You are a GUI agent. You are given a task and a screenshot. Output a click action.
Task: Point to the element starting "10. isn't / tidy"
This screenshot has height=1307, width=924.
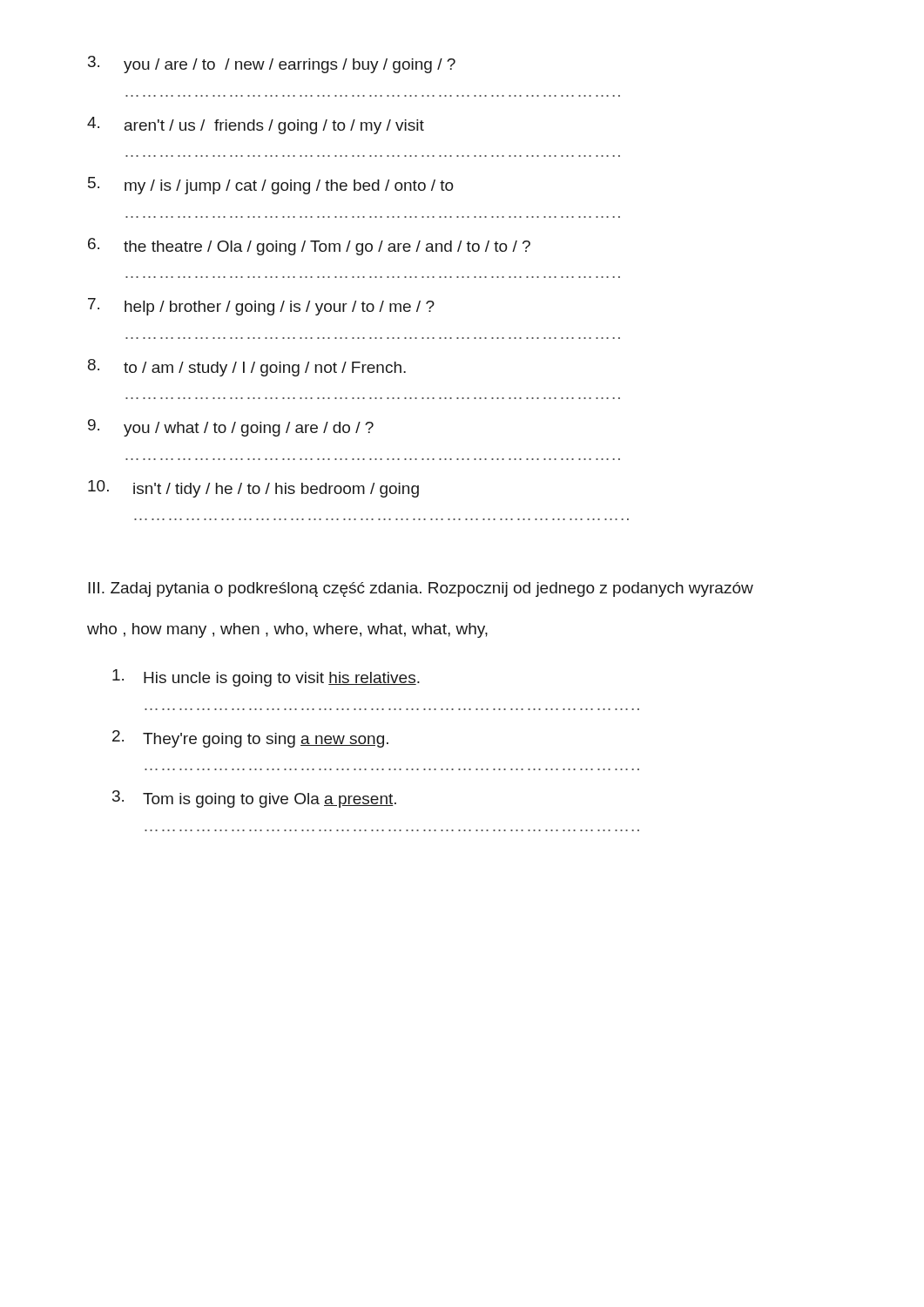pyautogui.click(x=253, y=489)
